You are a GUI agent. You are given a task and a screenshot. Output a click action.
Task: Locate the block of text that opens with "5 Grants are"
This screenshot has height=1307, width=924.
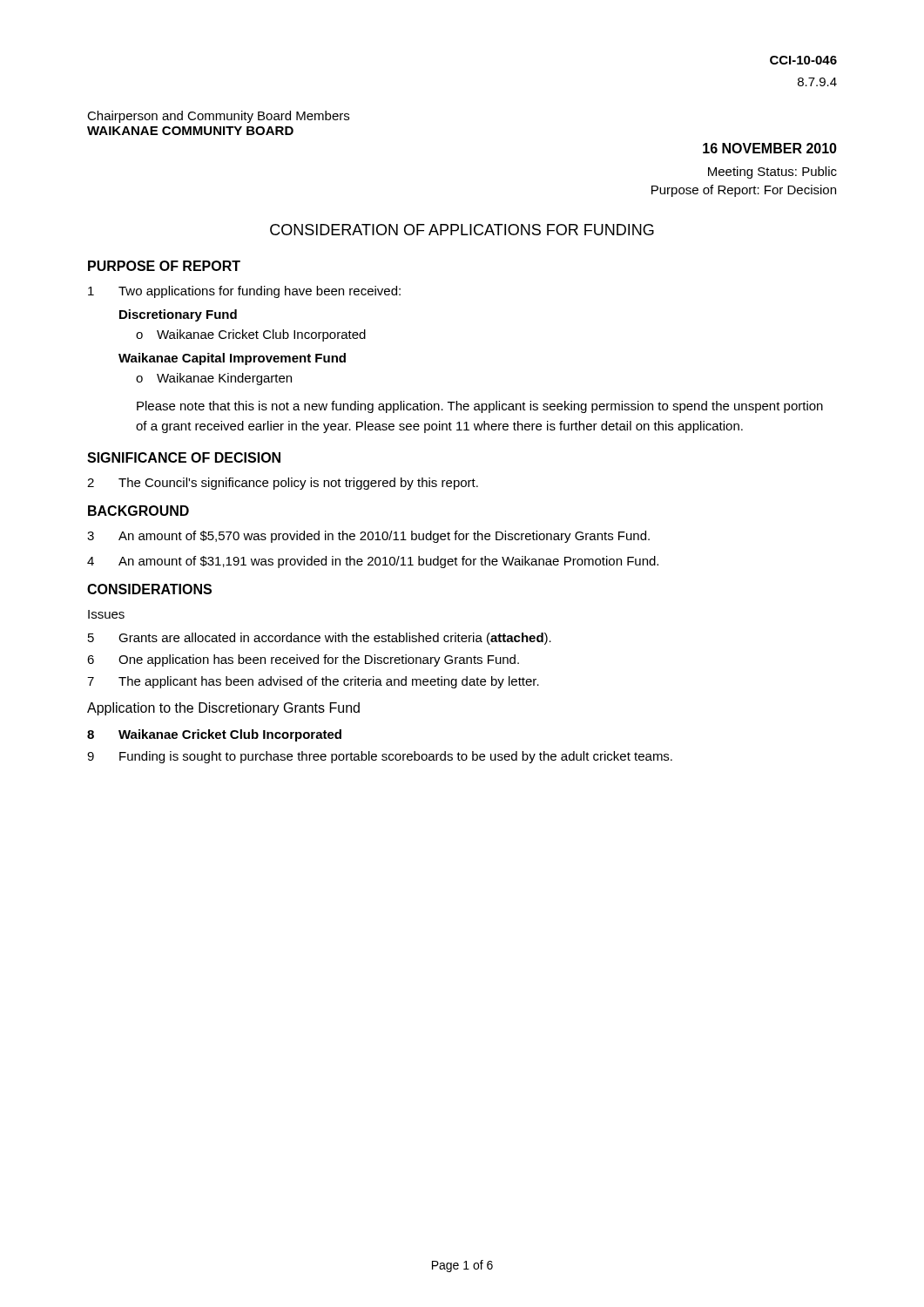pyautogui.click(x=320, y=637)
